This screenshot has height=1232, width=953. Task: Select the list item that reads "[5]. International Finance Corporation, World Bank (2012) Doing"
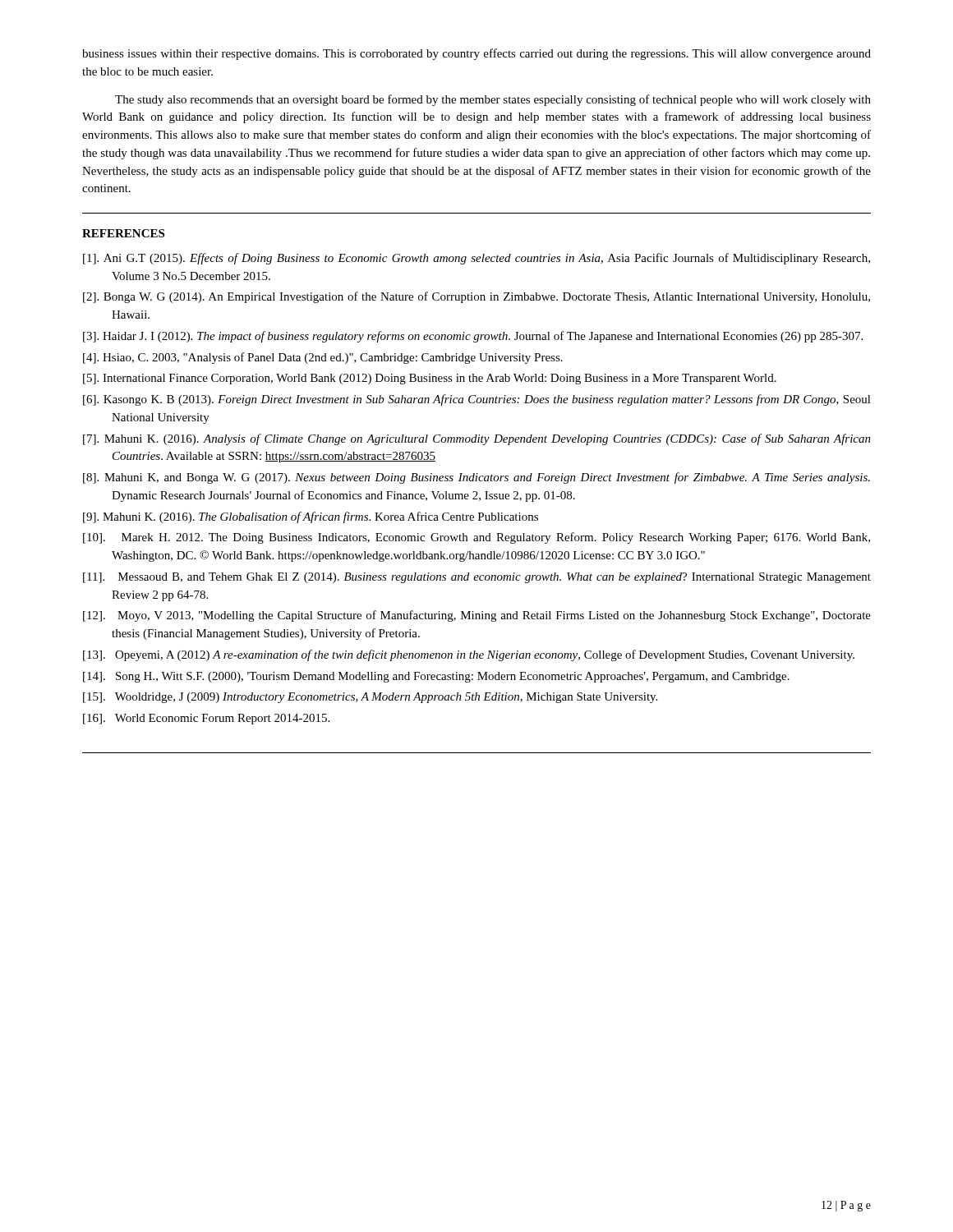click(x=429, y=378)
